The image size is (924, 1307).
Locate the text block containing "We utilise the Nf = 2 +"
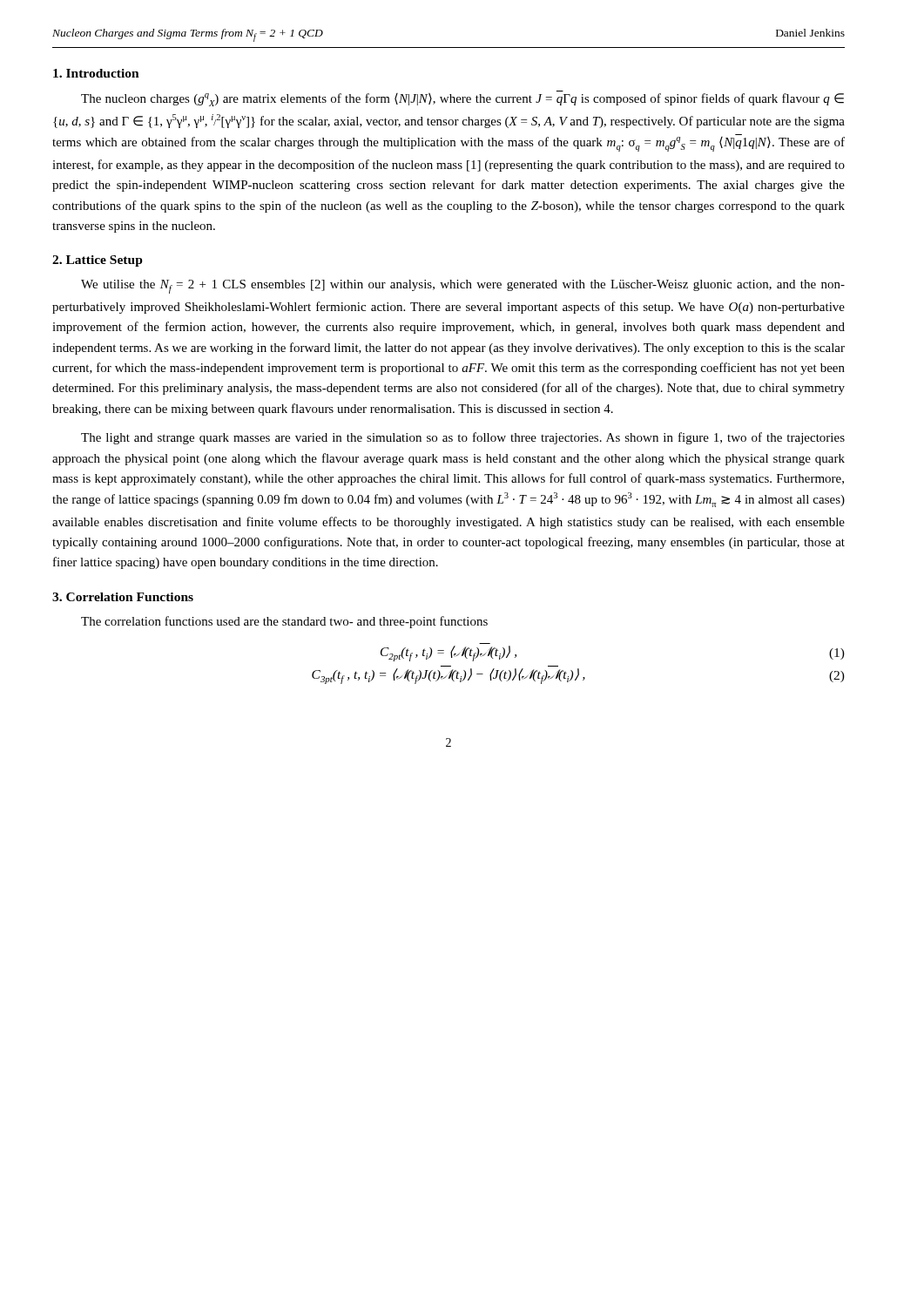click(x=449, y=424)
